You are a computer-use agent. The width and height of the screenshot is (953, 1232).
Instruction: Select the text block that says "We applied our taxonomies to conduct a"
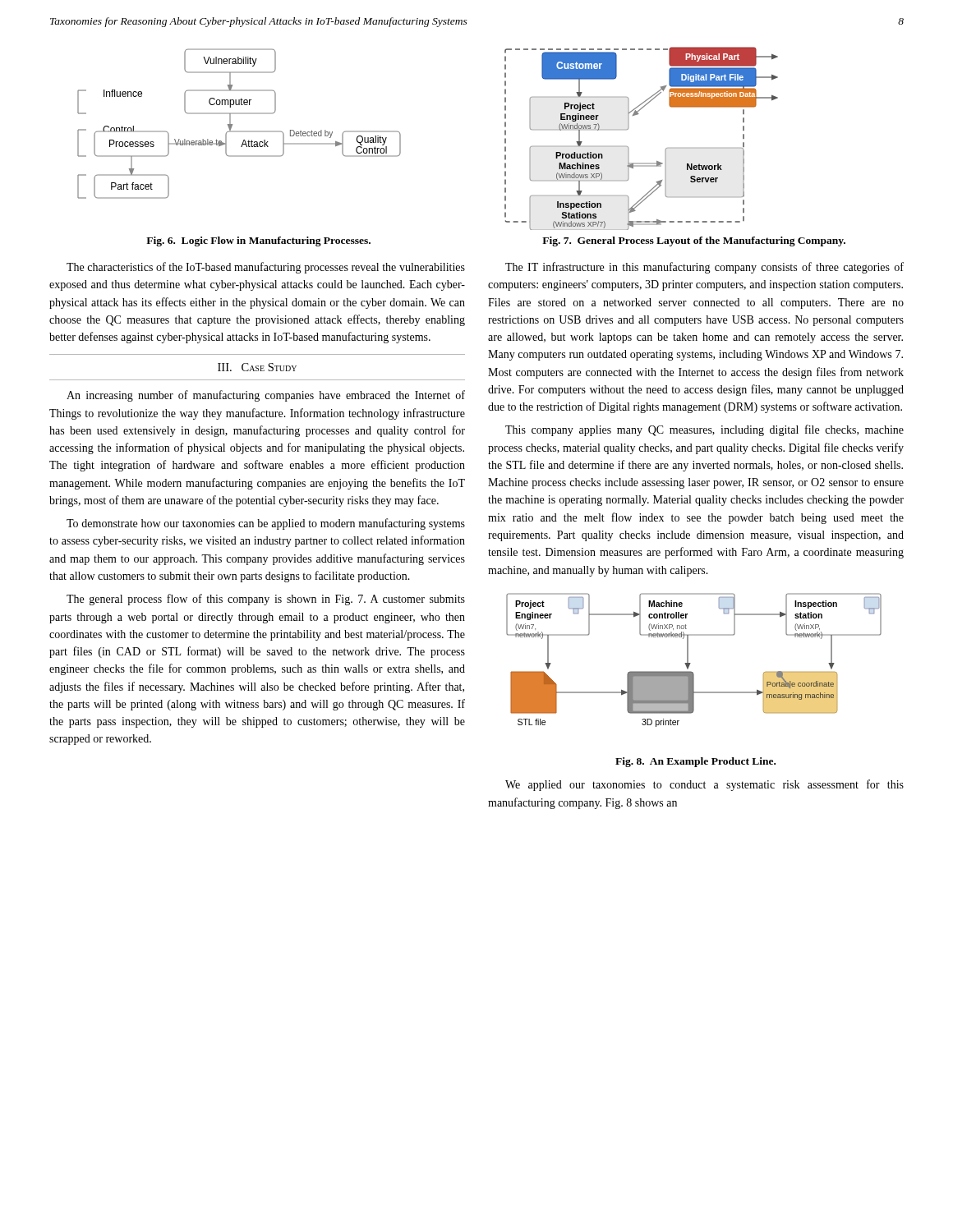696,794
